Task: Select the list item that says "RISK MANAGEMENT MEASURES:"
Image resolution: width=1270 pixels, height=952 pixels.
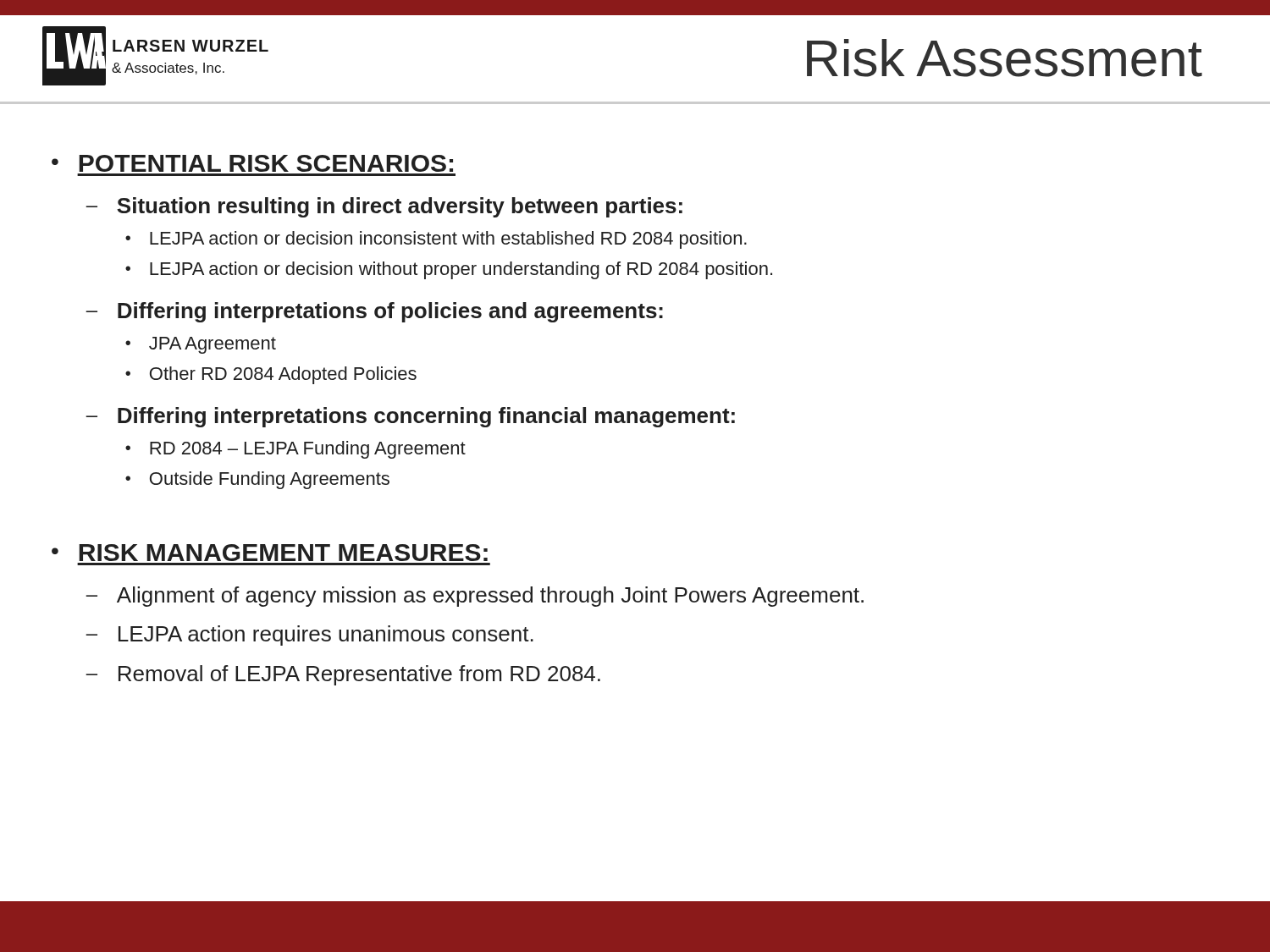Action: pyautogui.click(x=284, y=552)
